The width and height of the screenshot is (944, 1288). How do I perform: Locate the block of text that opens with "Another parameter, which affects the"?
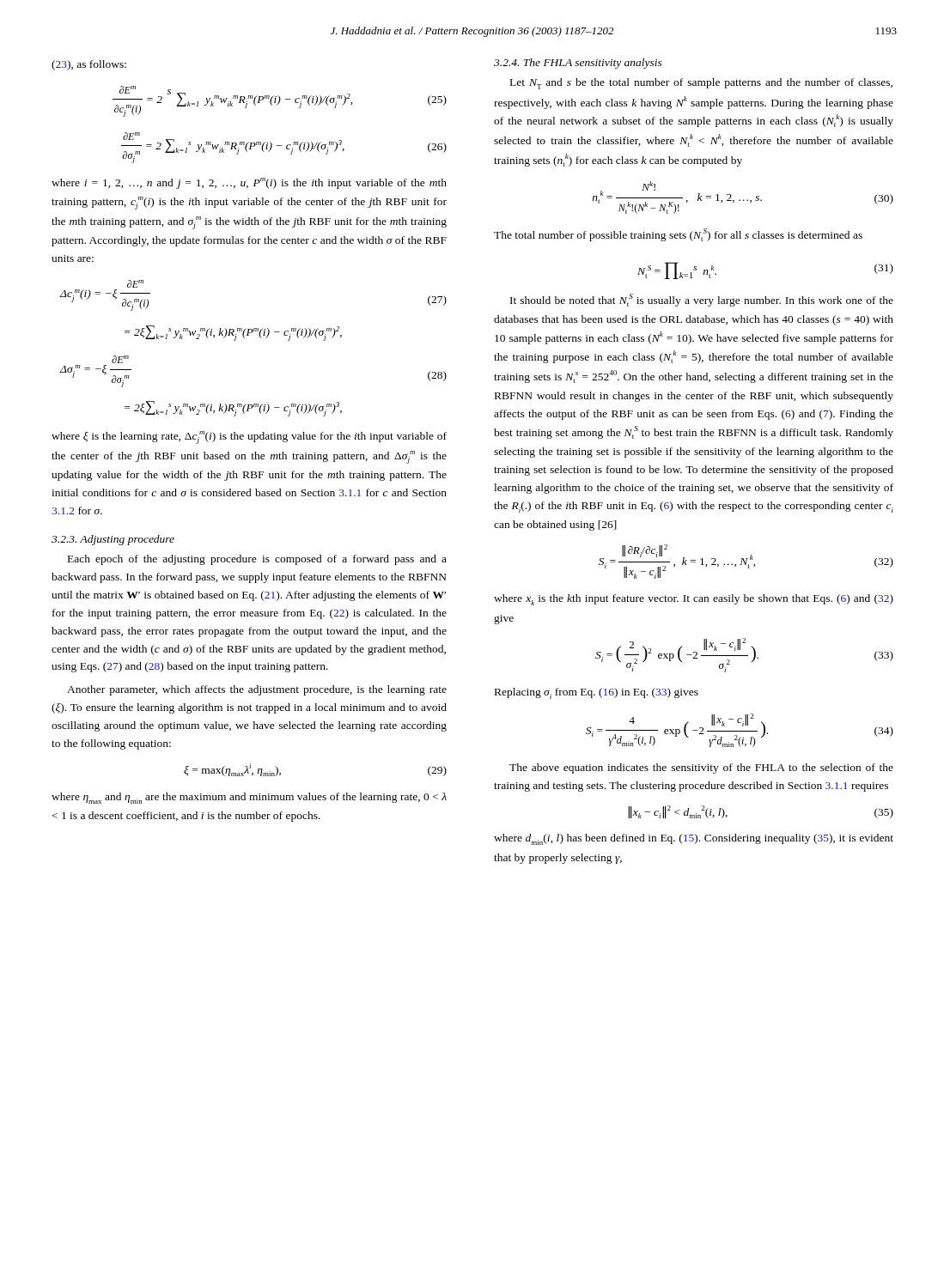click(249, 716)
